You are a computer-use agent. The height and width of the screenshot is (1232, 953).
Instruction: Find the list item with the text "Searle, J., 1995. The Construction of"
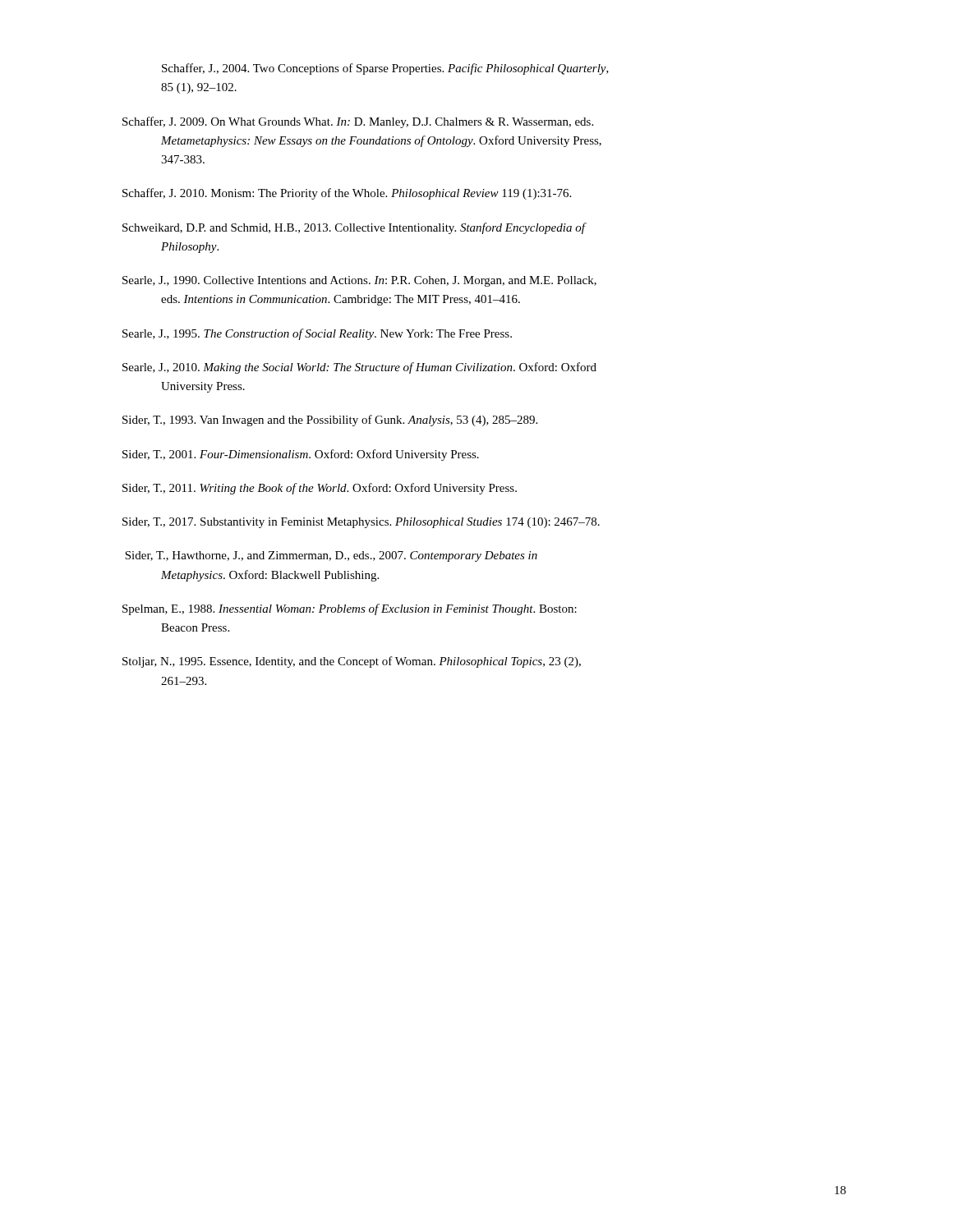pyautogui.click(x=317, y=333)
